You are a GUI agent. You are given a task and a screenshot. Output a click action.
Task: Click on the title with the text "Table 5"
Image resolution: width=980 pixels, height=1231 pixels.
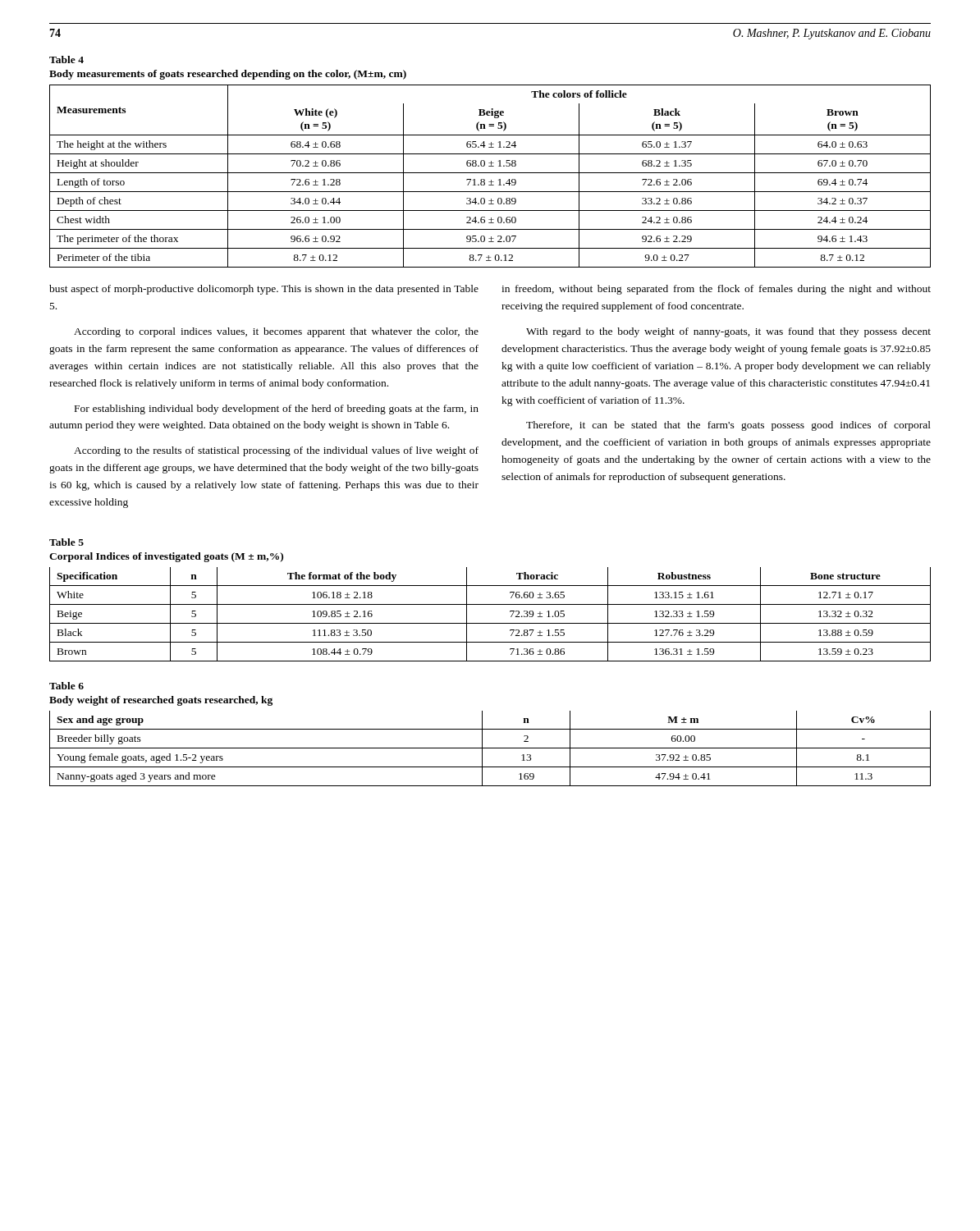click(x=66, y=542)
